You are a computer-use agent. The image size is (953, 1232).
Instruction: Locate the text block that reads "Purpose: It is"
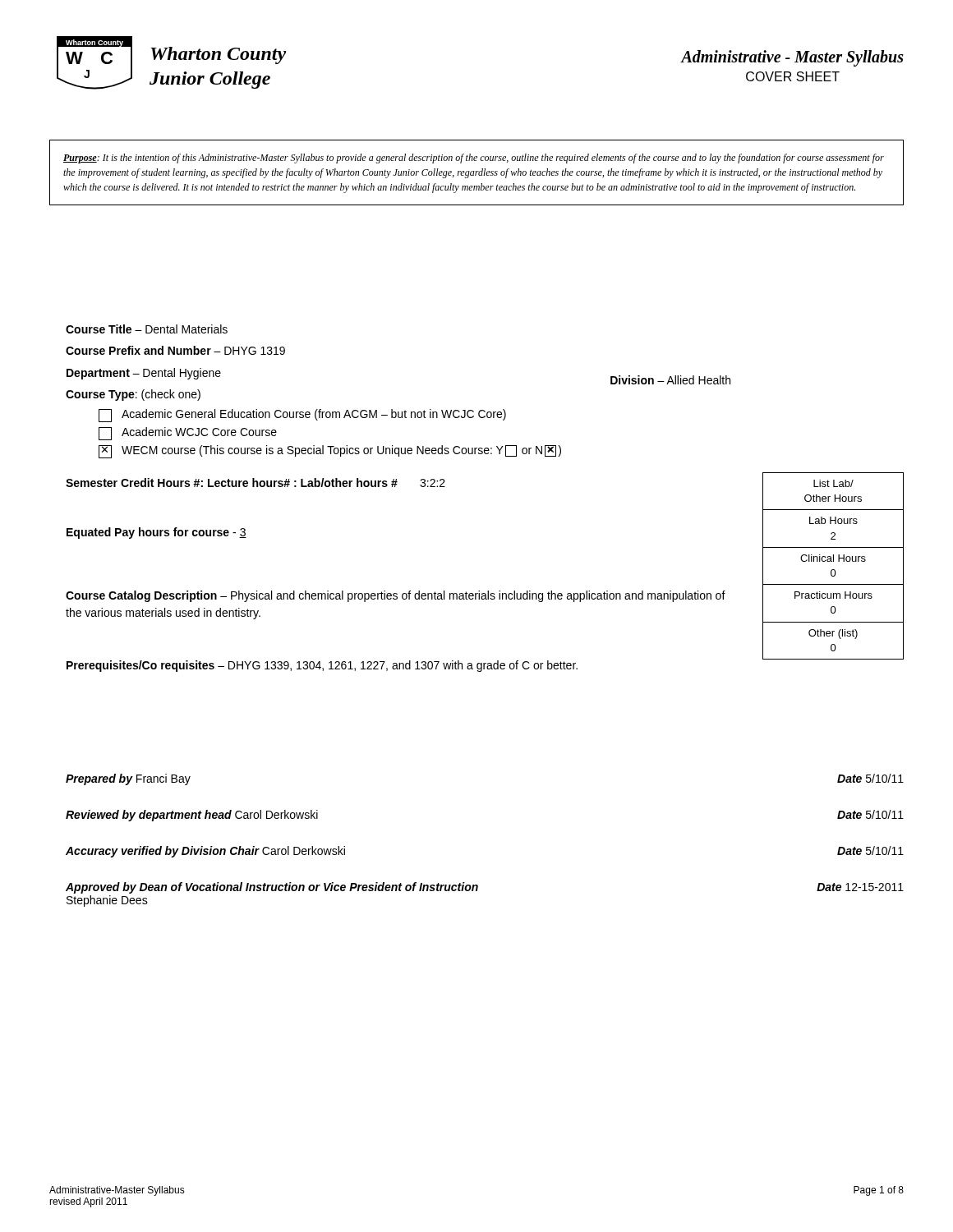tap(473, 172)
